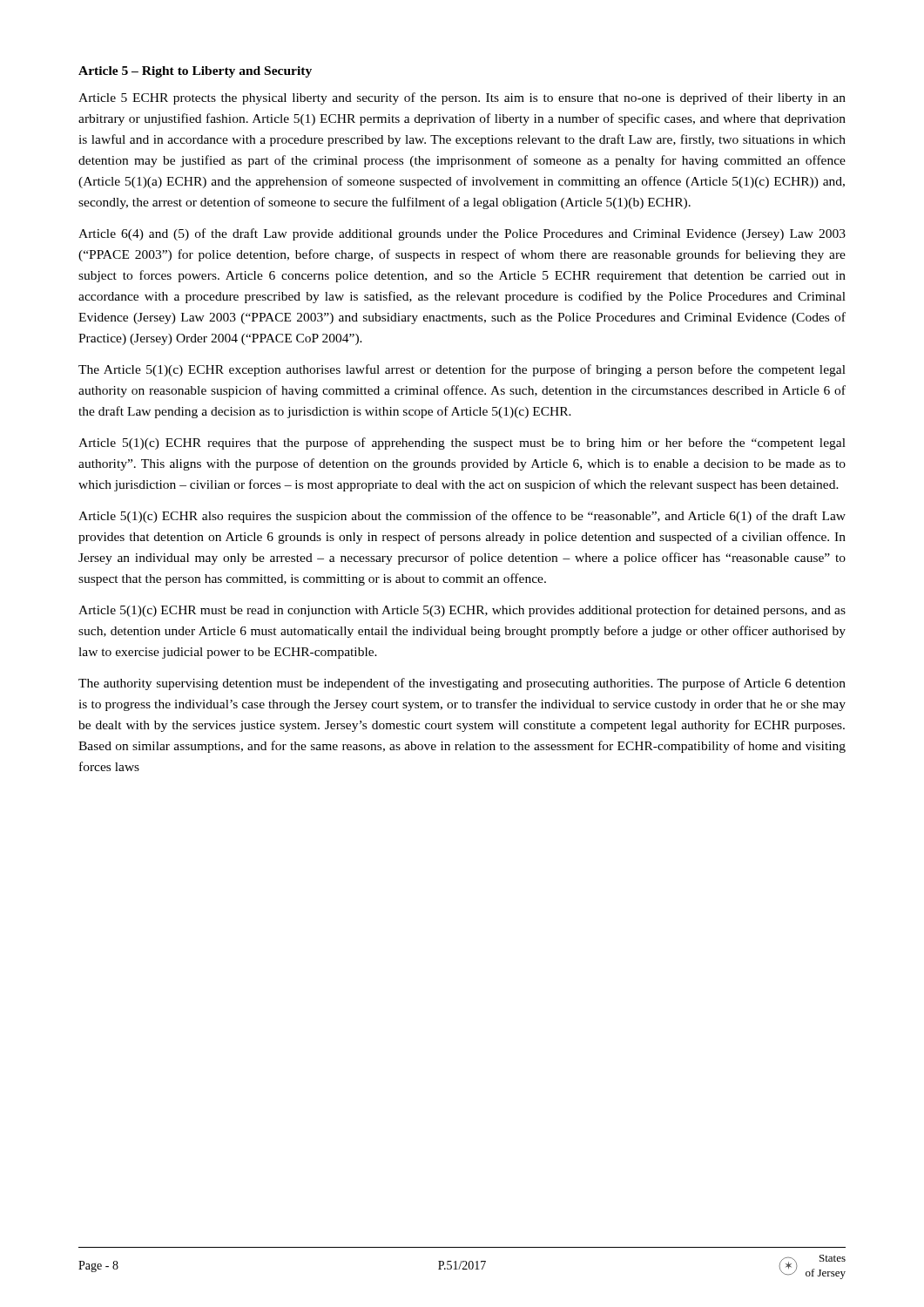The height and width of the screenshot is (1307, 924).
Task: Where is the passage that starts "Article 5(1)(c) ECHR also requires the"?
Action: 462,547
